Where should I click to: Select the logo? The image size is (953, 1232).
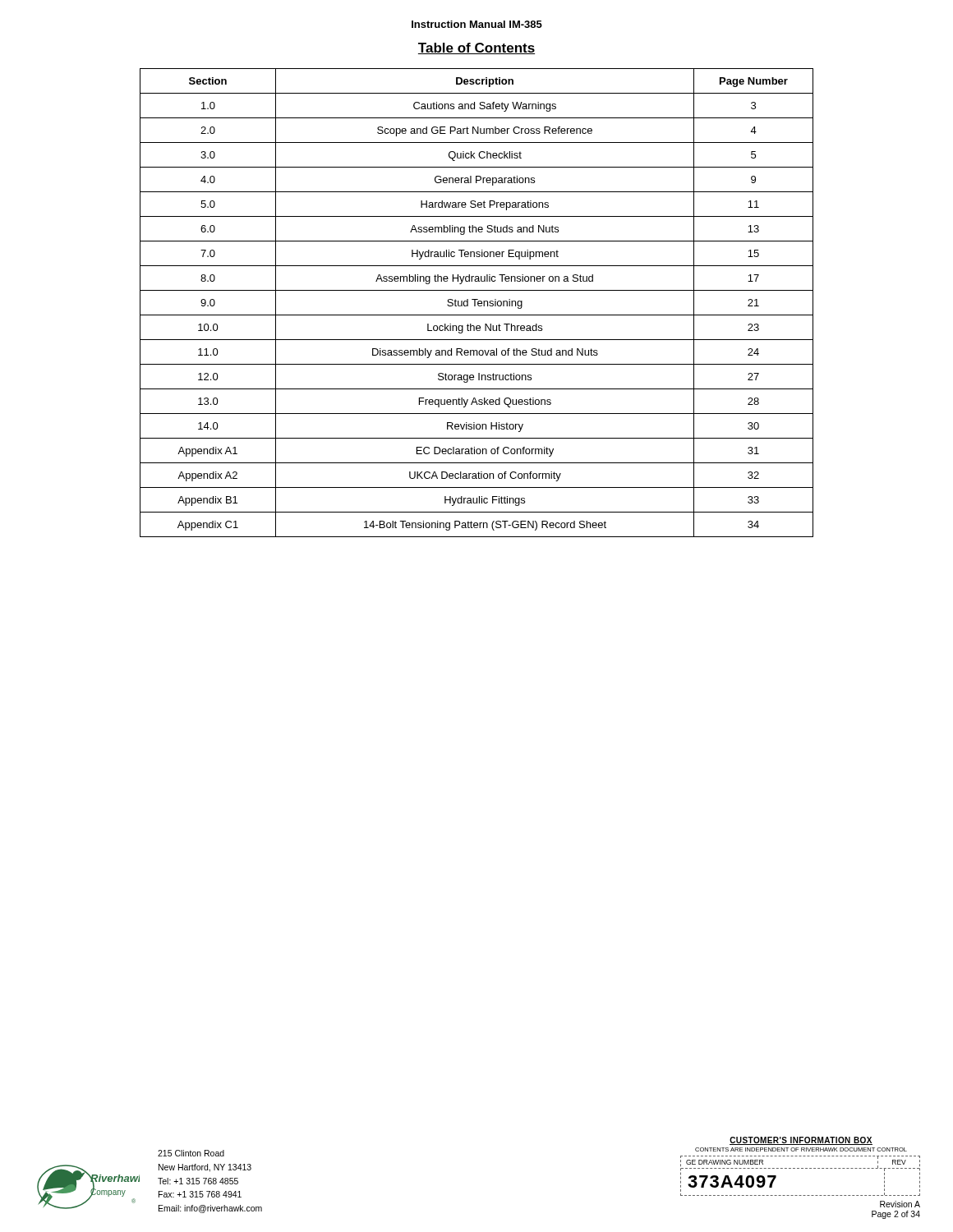click(x=70, y=1193)
